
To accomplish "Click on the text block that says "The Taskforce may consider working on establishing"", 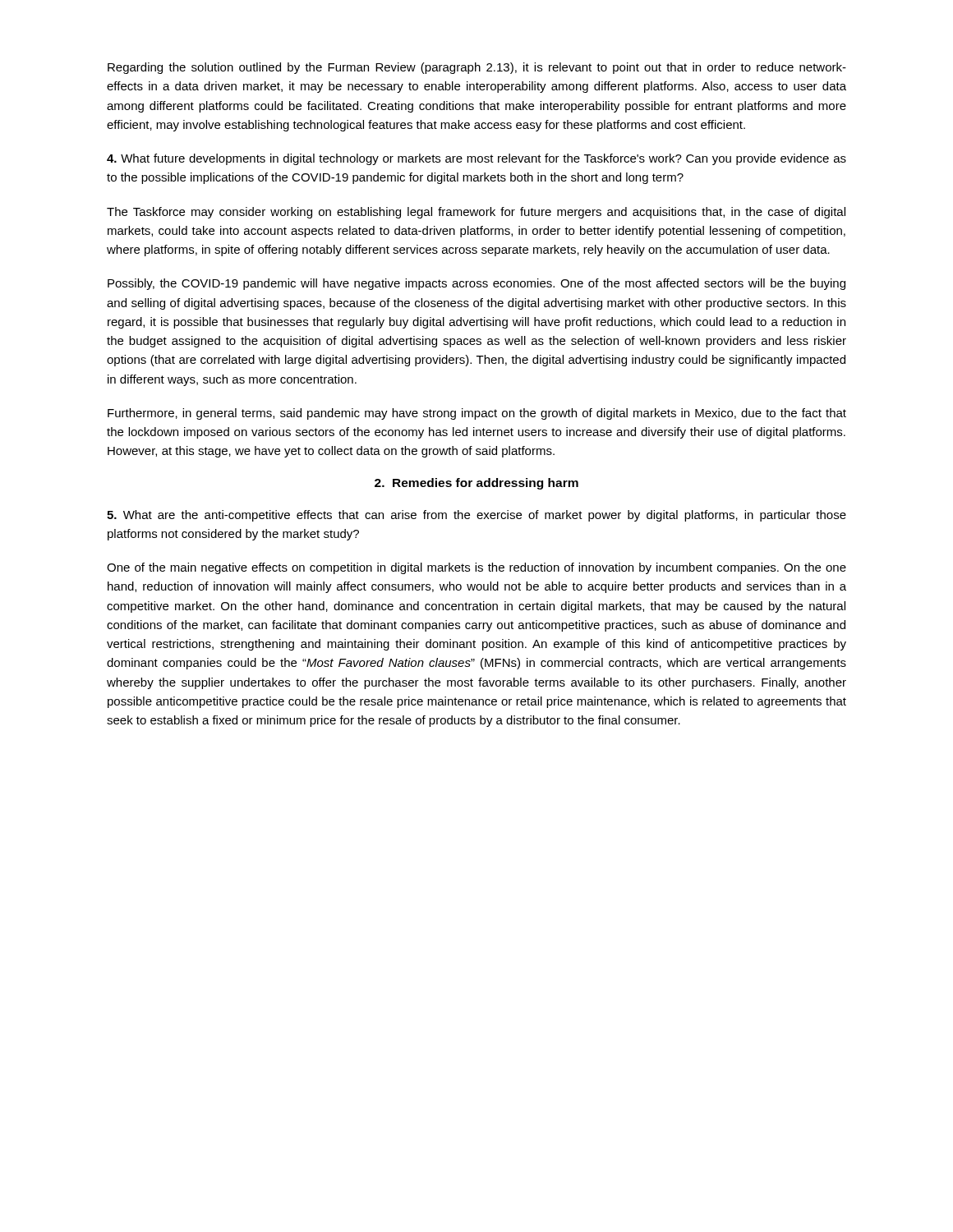I will 476,230.
